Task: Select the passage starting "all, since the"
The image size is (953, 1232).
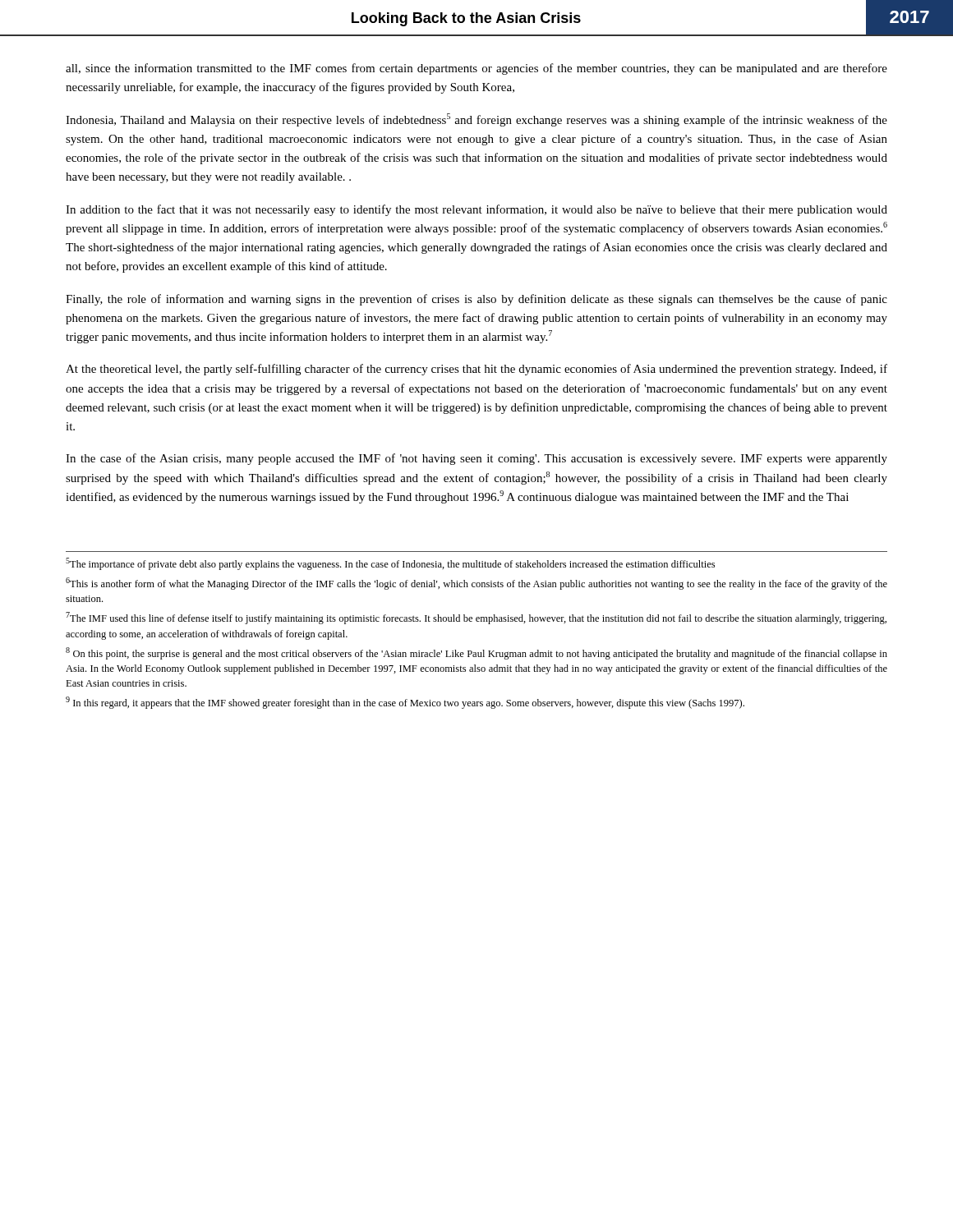Action: [476, 78]
